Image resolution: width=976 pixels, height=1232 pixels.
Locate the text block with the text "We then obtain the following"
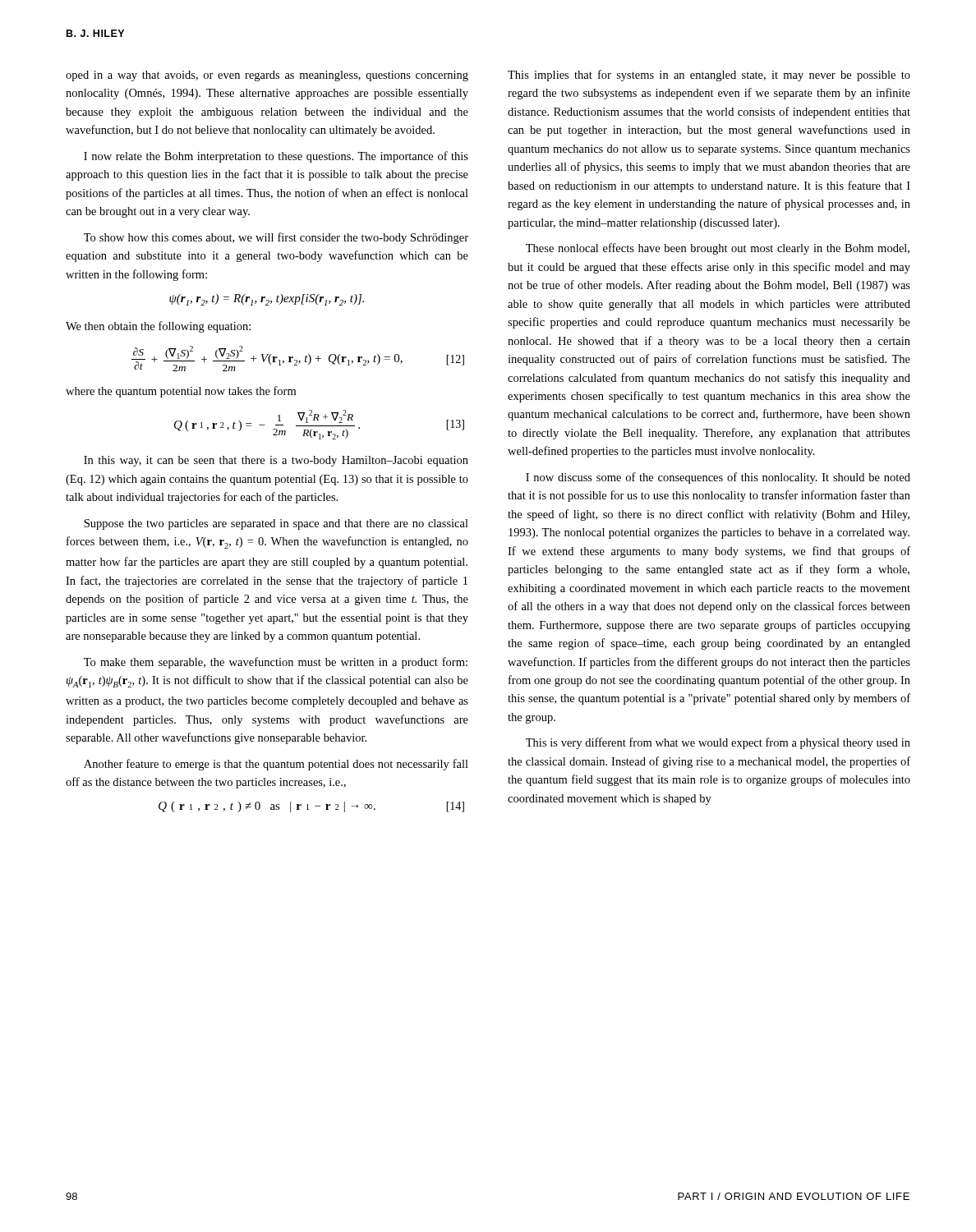coord(158,327)
